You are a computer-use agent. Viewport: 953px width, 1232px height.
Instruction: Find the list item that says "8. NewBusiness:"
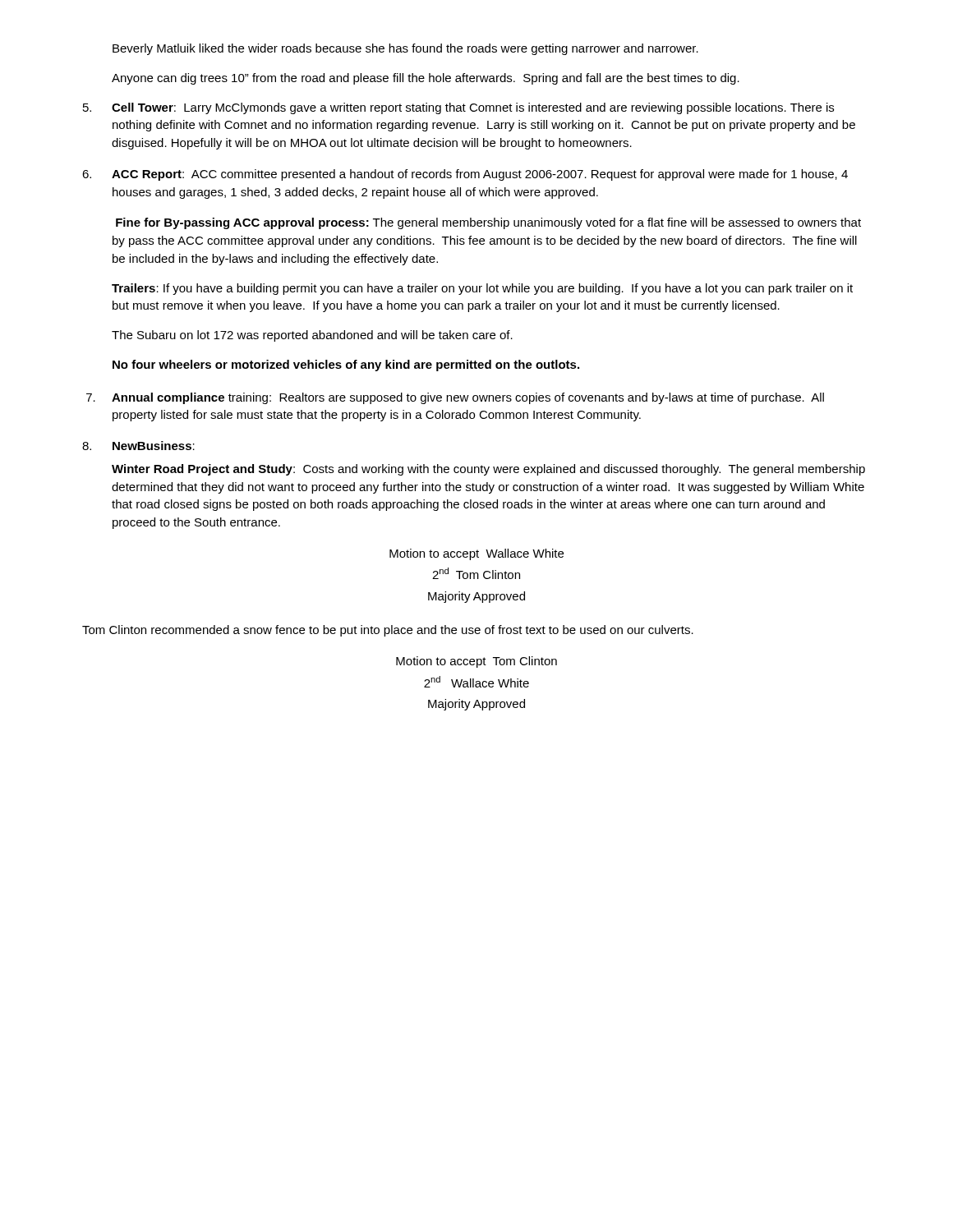coord(138,446)
